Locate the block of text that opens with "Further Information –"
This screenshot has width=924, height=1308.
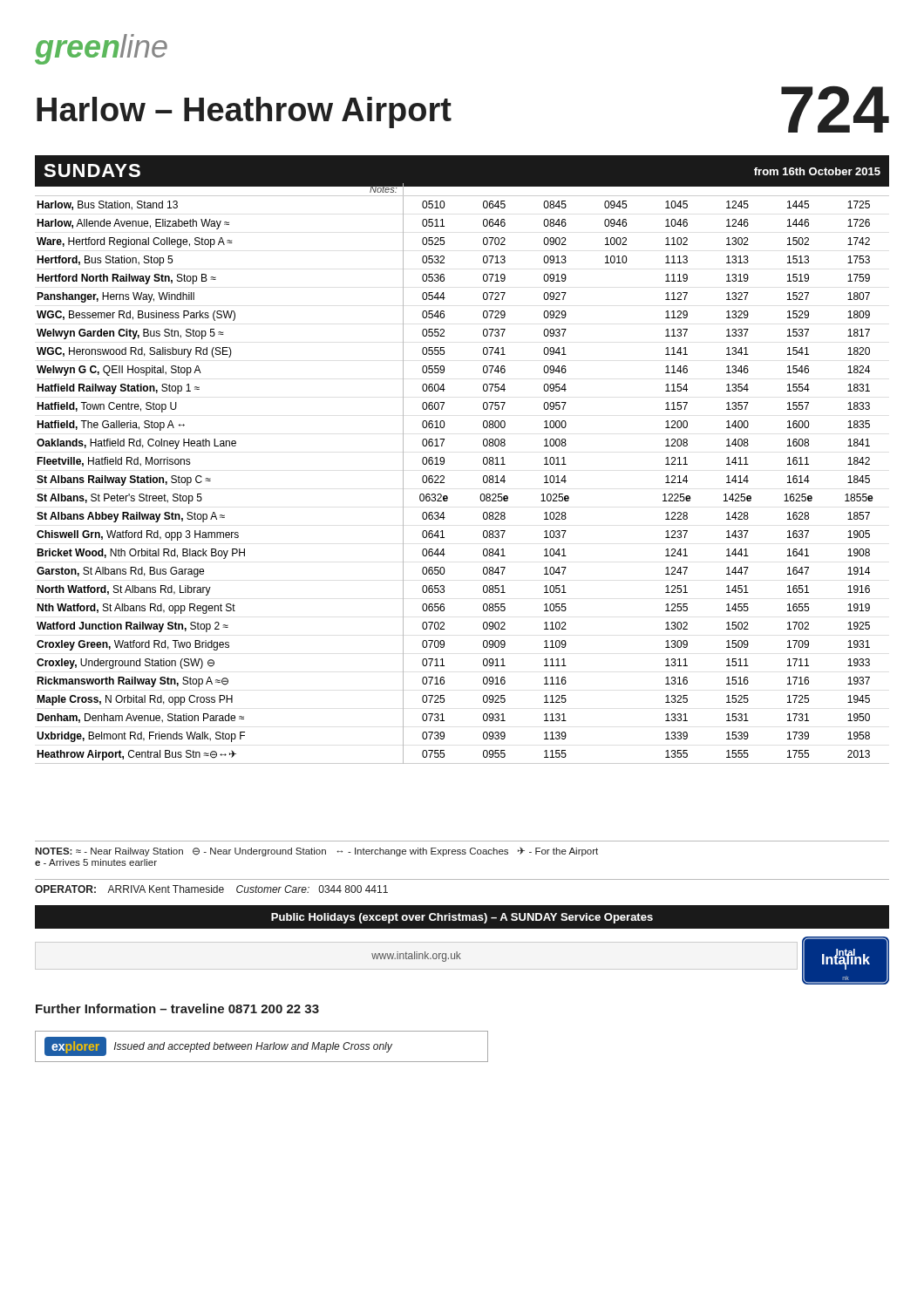click(177, 1008)
